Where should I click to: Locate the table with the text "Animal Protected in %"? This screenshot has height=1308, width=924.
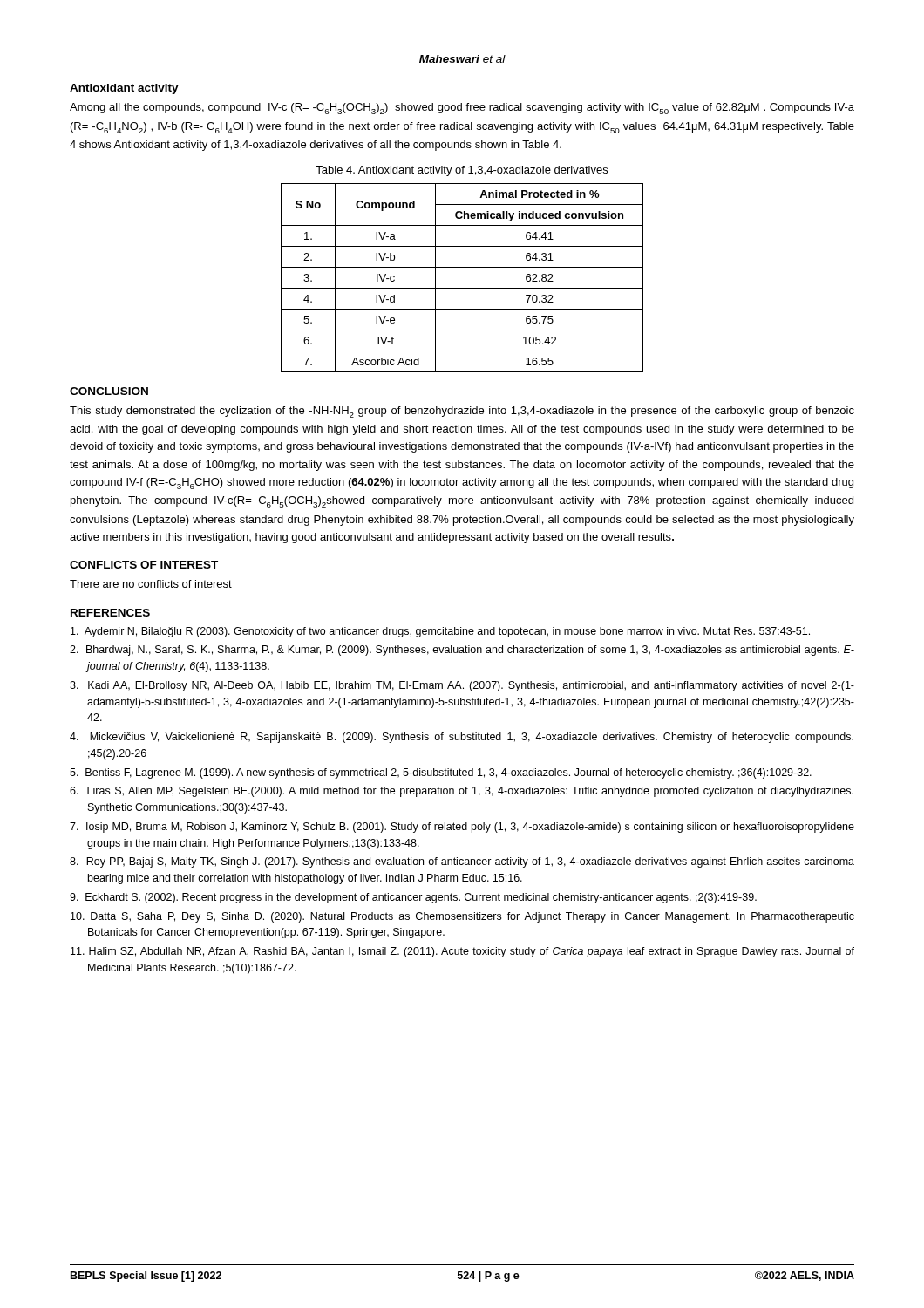[462, 277]
